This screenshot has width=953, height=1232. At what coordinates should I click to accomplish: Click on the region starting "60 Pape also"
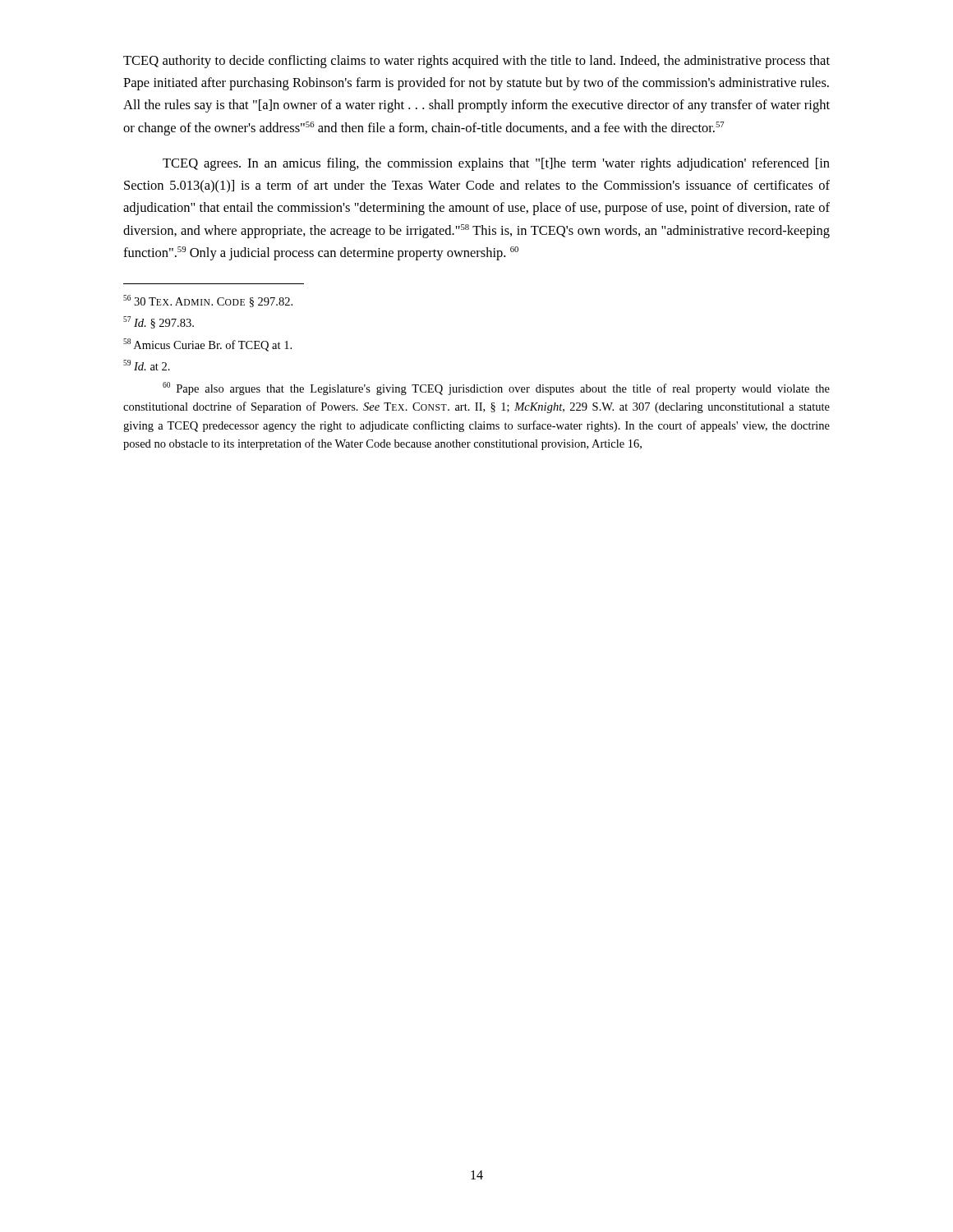pyautogui.click(x=476, y=416)
